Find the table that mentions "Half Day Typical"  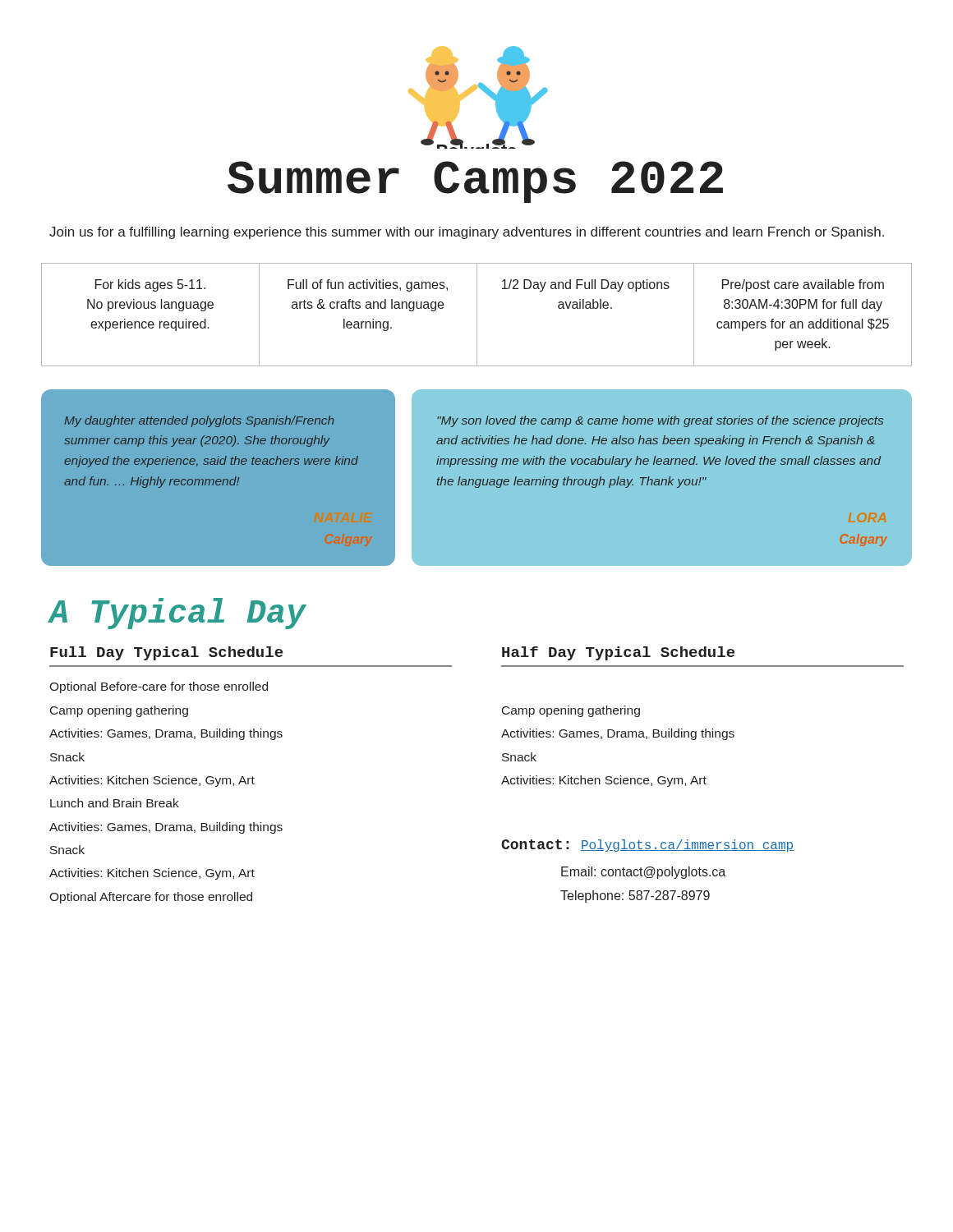click(x=702, y=723)
